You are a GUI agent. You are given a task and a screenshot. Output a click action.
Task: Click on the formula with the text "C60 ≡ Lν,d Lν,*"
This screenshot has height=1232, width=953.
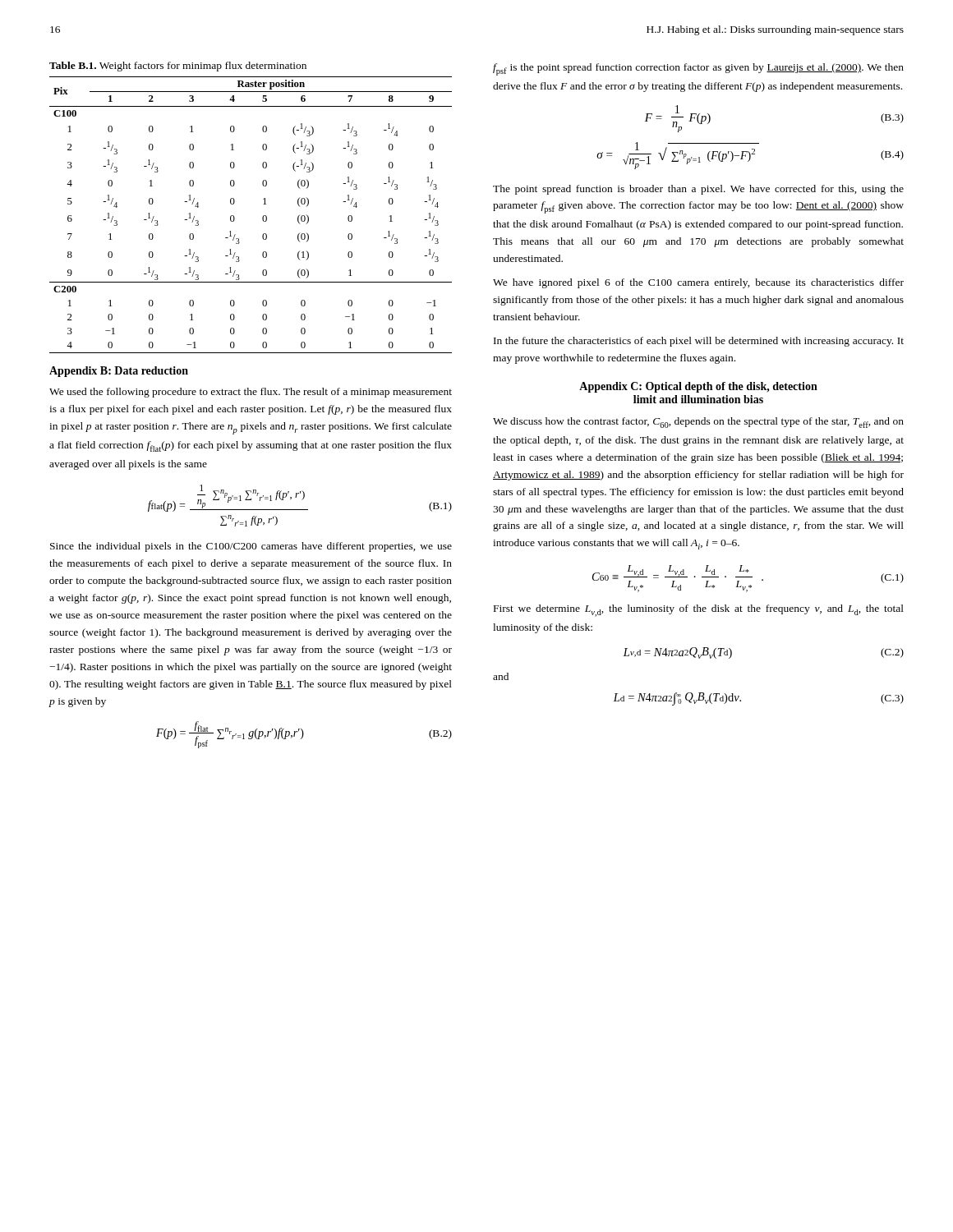tap(698, 577)
